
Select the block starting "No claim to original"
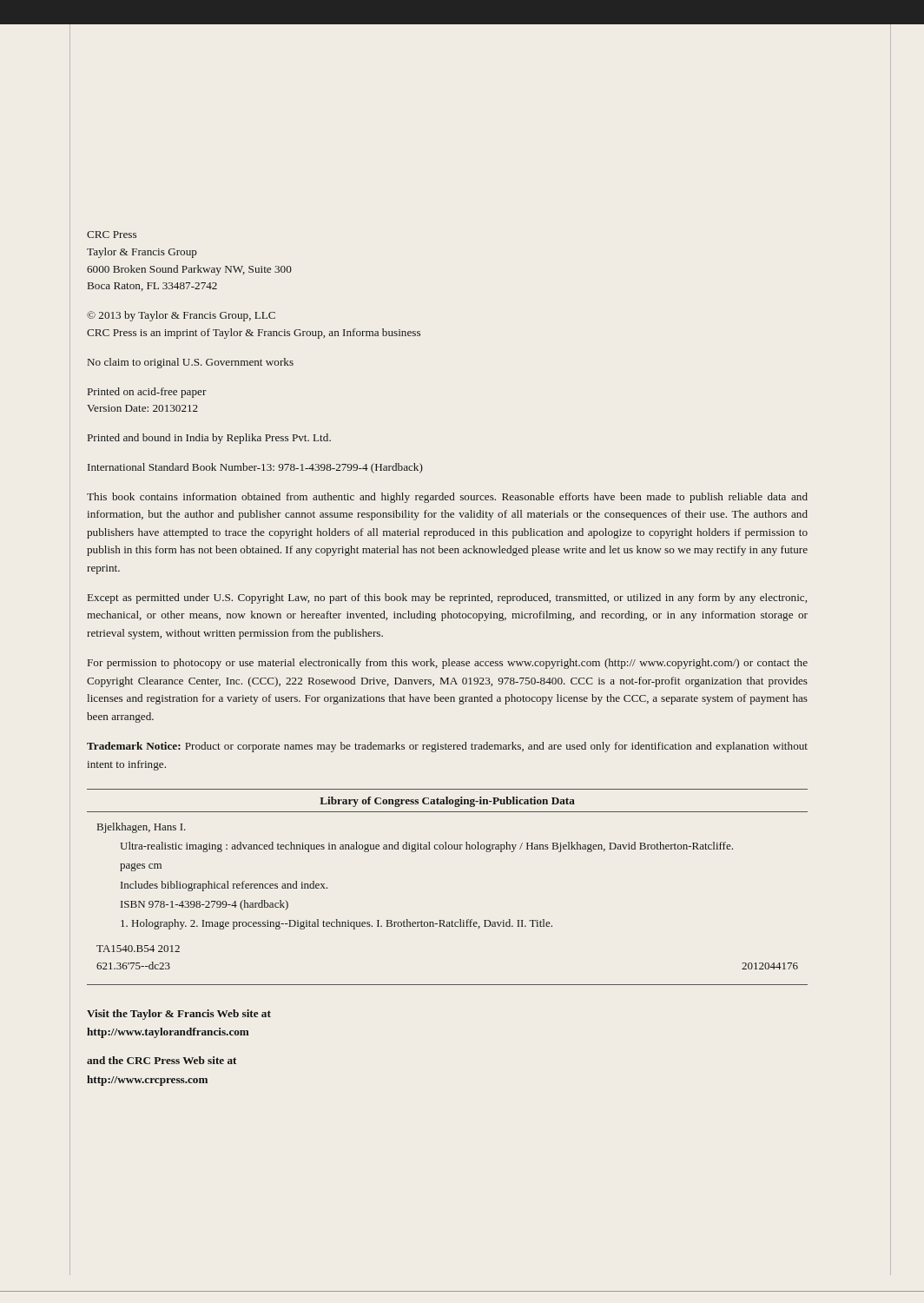click(x=191, y=363)
